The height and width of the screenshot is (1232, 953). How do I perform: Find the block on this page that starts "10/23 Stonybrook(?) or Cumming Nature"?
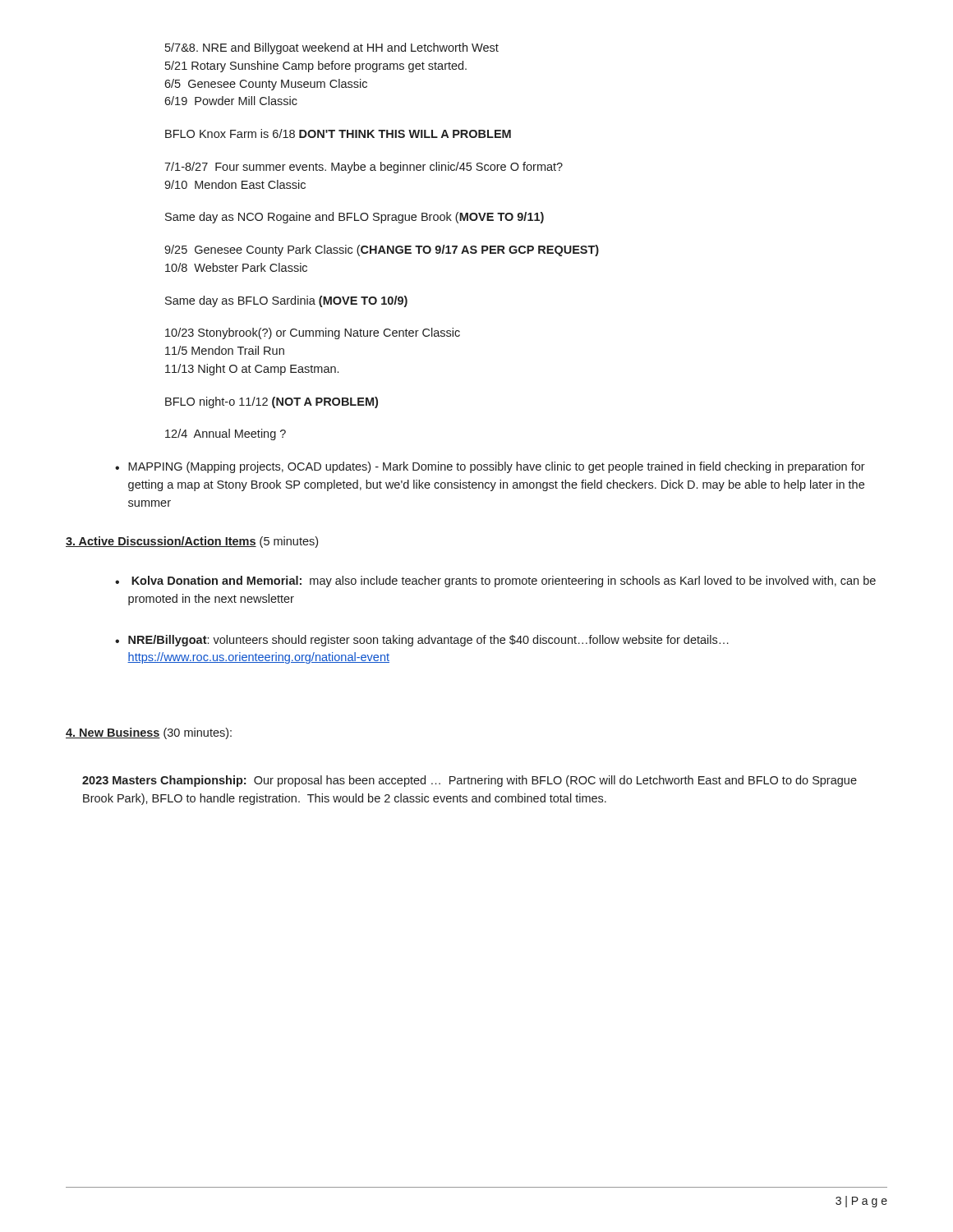(x=313, y=333)
